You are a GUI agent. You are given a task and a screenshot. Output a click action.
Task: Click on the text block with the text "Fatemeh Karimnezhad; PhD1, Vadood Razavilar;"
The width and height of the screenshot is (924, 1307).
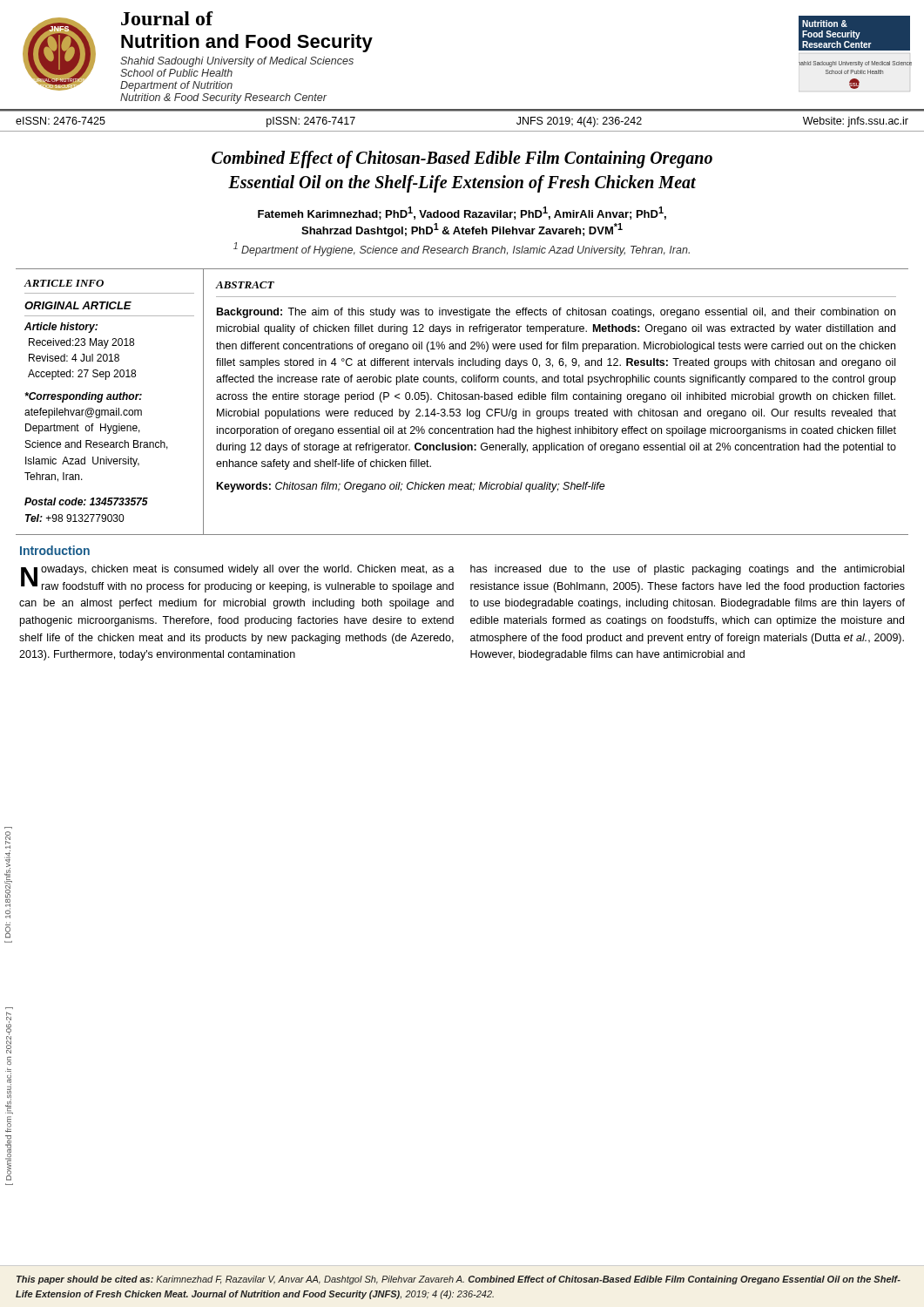(462, 221)
